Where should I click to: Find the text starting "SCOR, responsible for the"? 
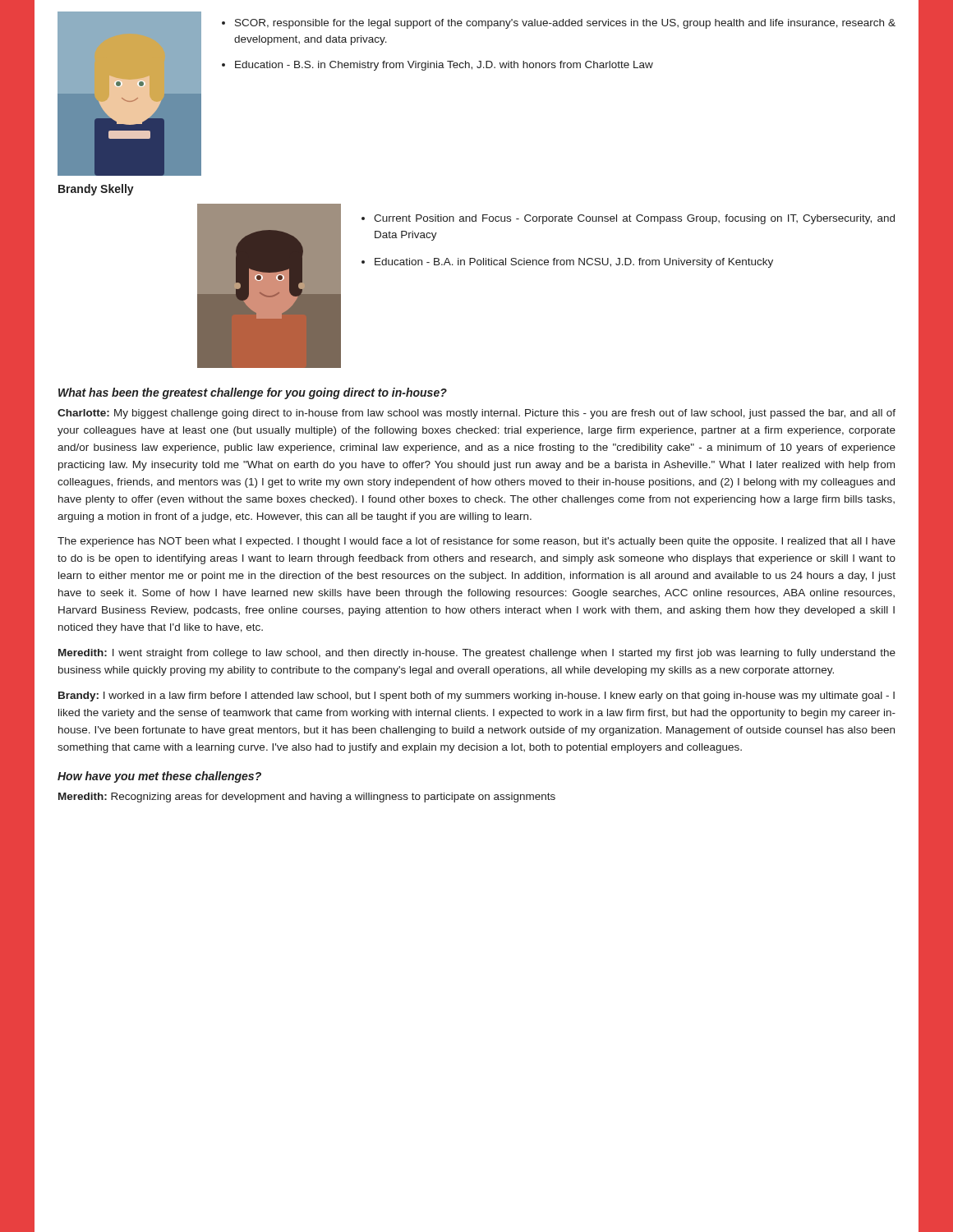tap(565, 31)
